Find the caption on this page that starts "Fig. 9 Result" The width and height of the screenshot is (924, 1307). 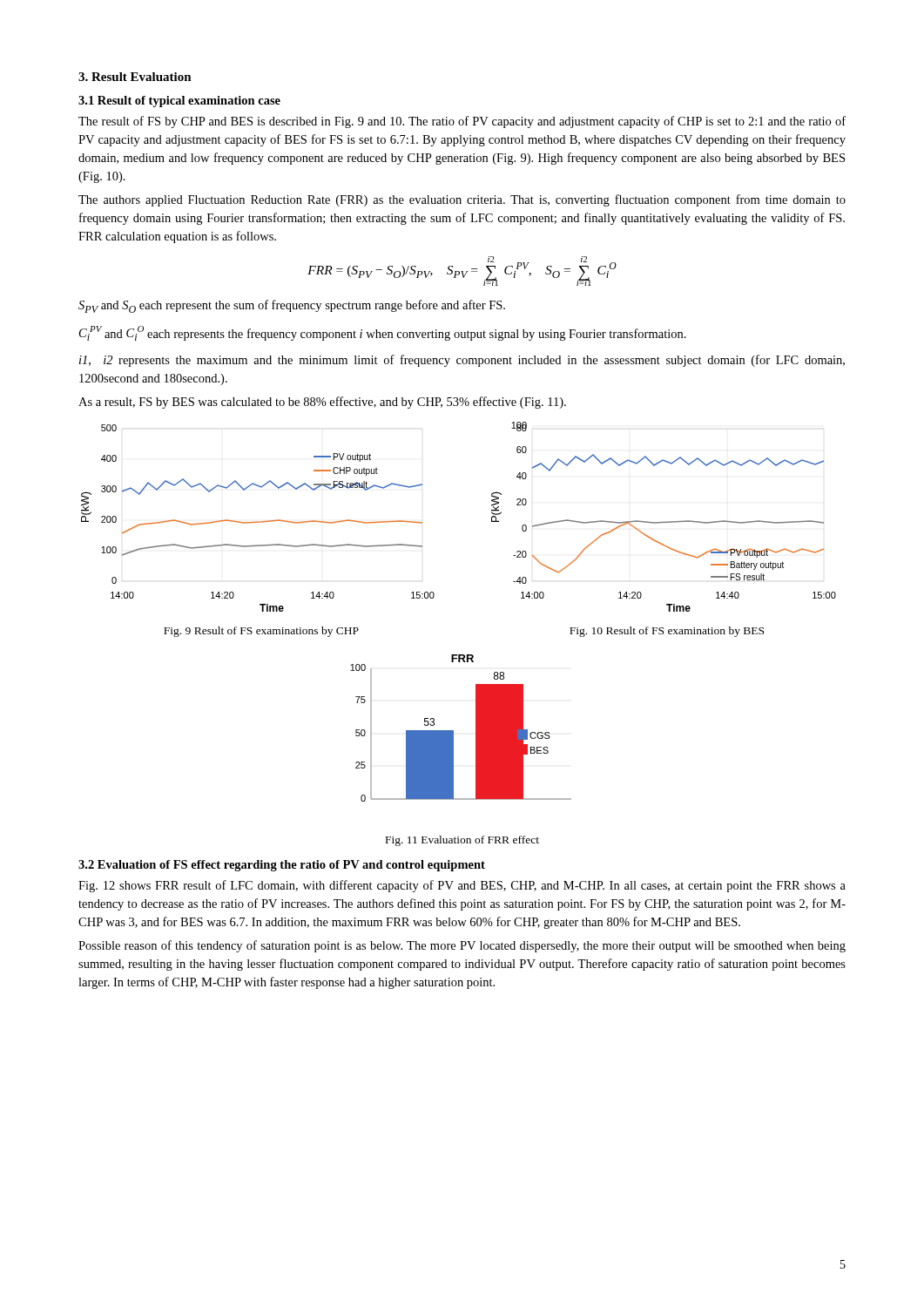point(261,630)
